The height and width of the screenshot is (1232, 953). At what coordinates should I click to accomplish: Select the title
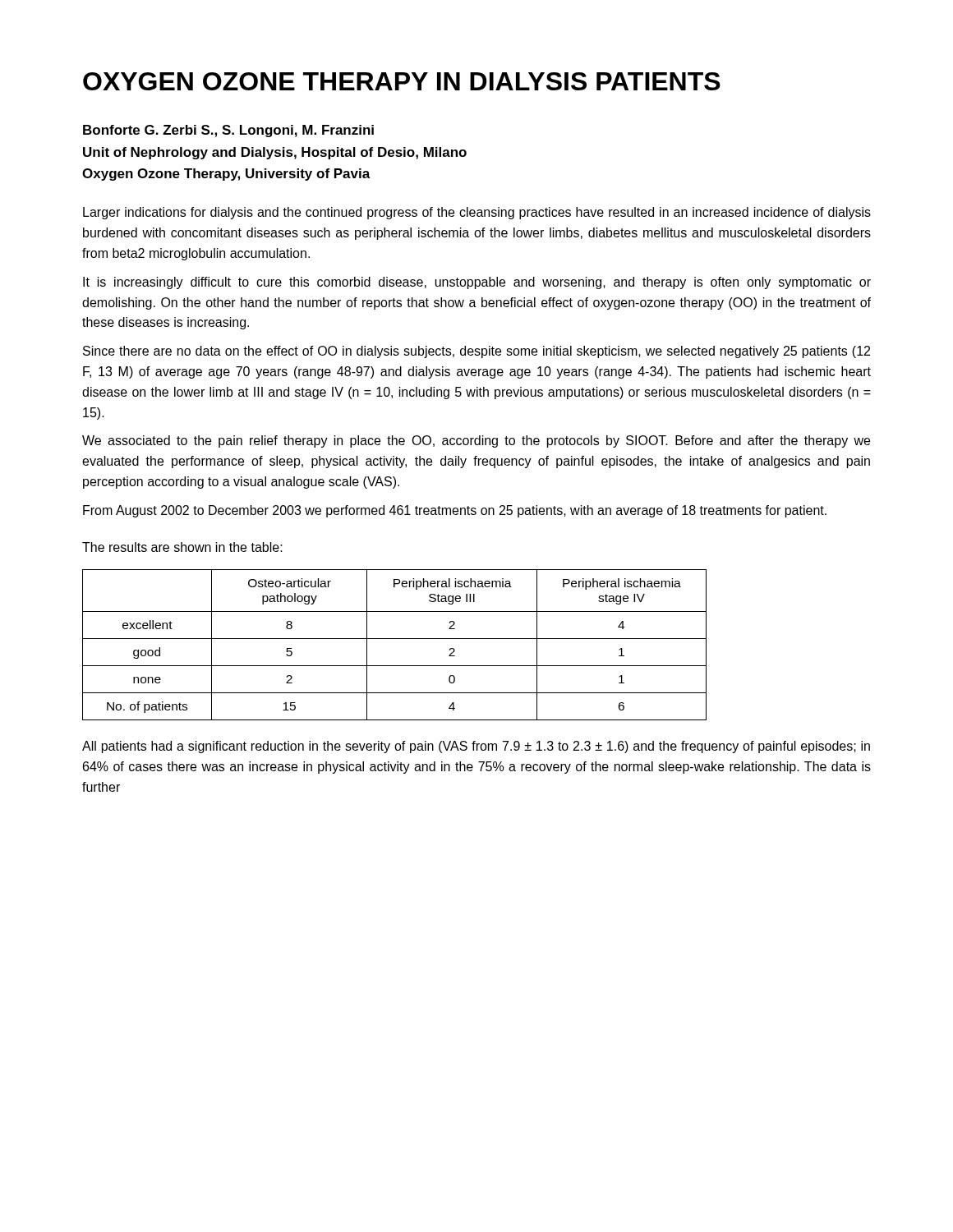point(402,81)
